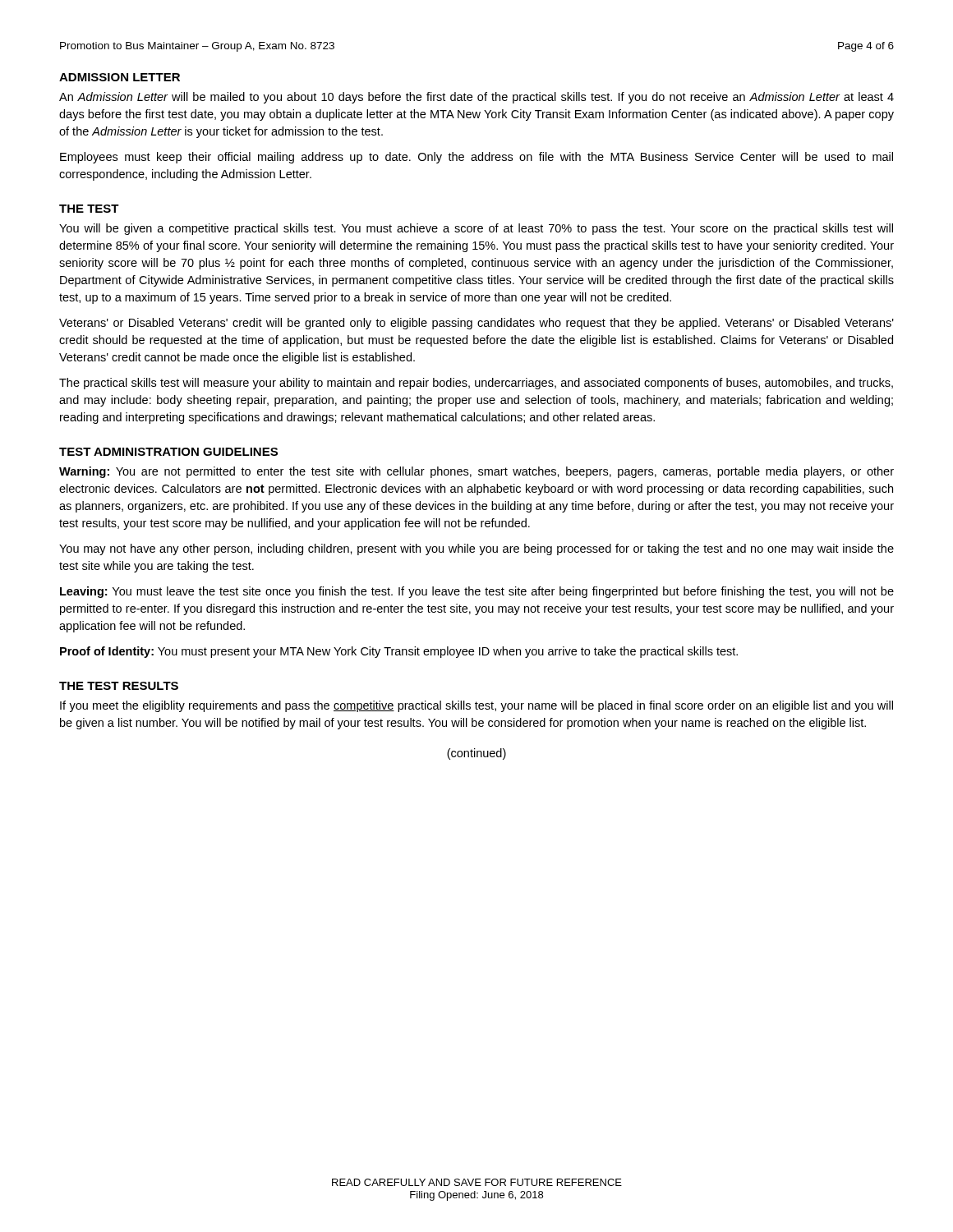The height and width of the screenshot is (1232, 953).
Task: Navigate to the passage starting "THE TEST RESULTS"
Action: tap(119, 686)
